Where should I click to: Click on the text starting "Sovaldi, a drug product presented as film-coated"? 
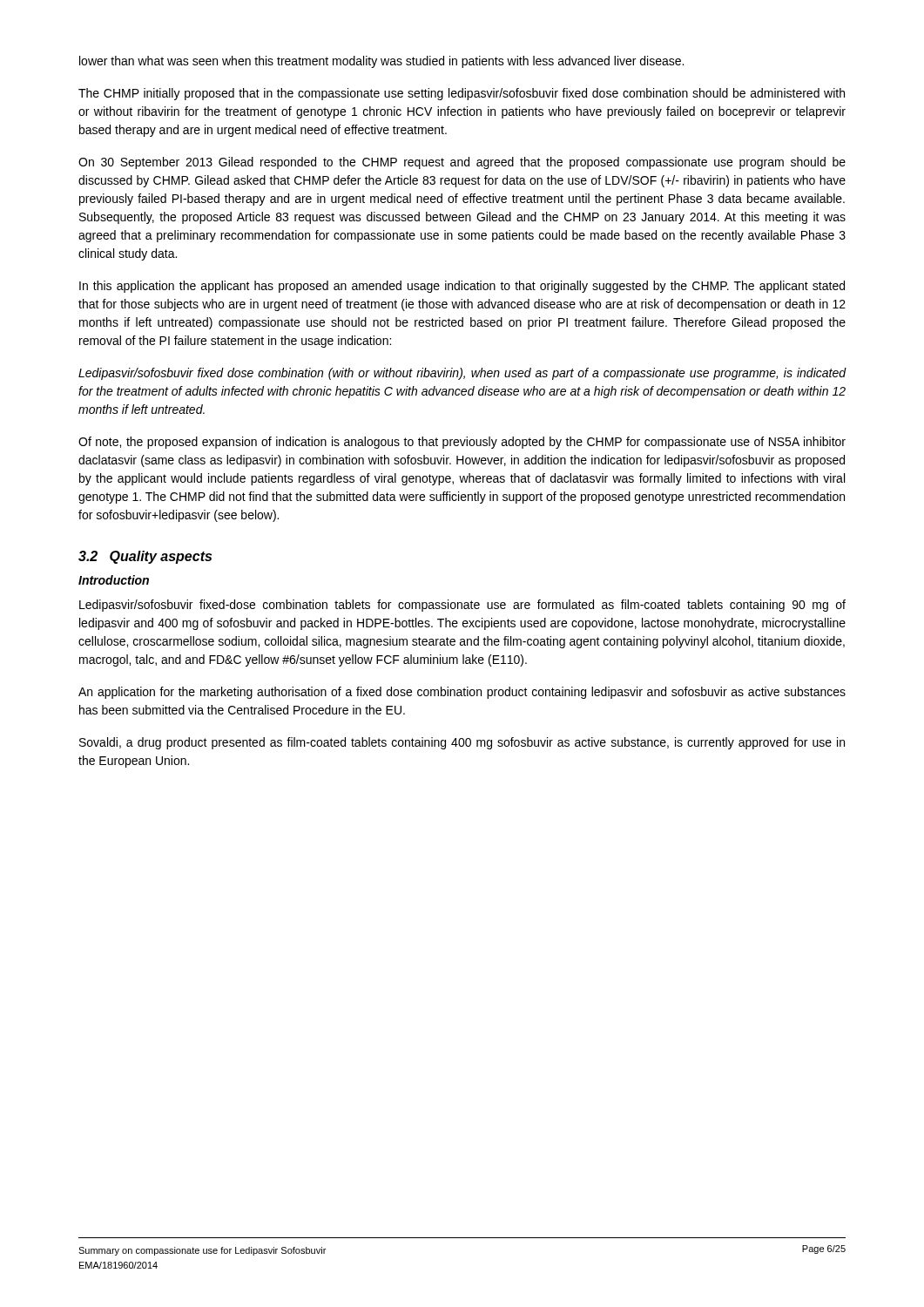point(462,752)
